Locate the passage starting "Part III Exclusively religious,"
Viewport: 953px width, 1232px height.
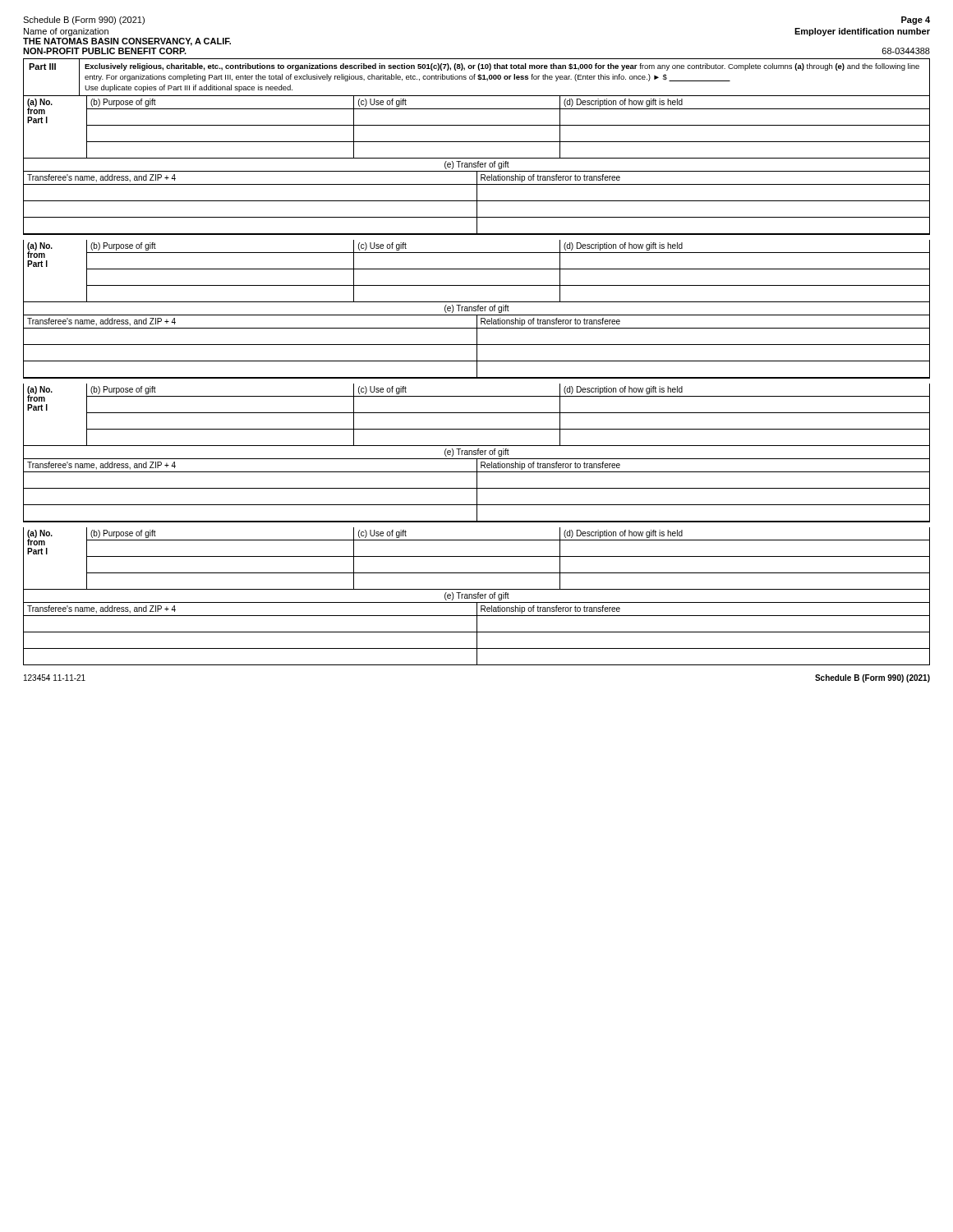[476, 77]
